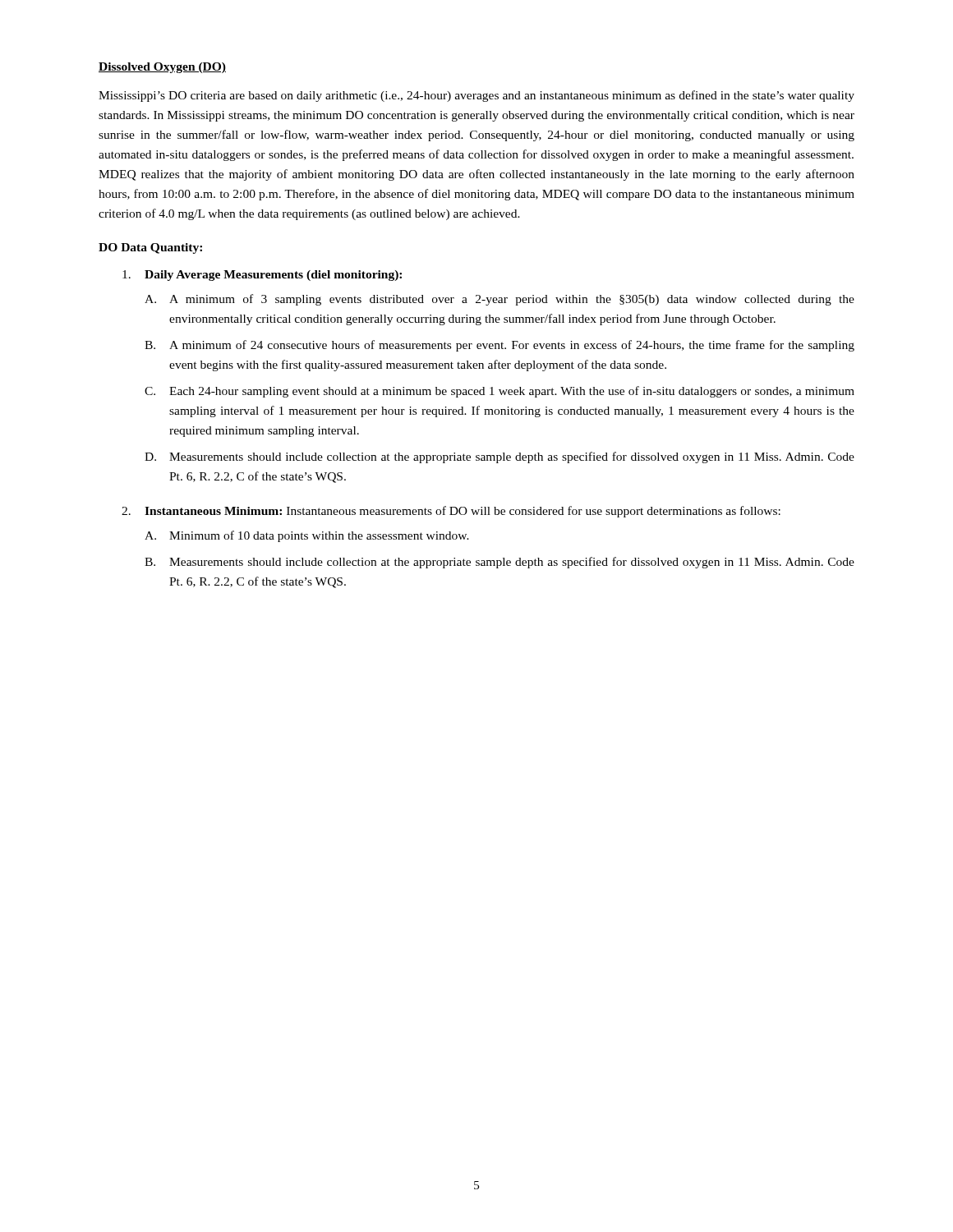Point to the region starting "Mississippi’s DO criteria"
The image size is (953, 1232).
click(476, 154)
